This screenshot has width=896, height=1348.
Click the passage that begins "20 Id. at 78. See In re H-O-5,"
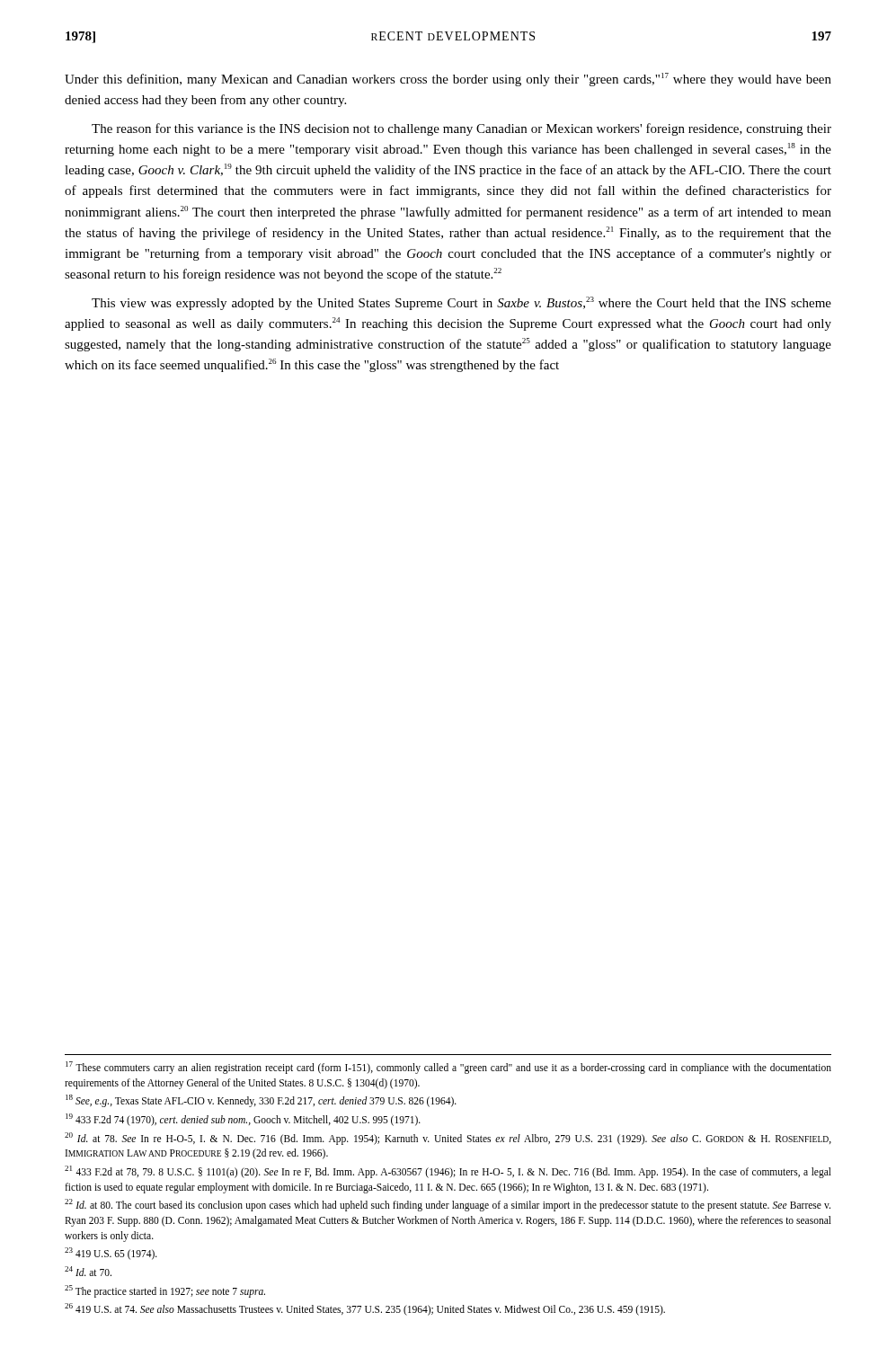(448, 1145)
